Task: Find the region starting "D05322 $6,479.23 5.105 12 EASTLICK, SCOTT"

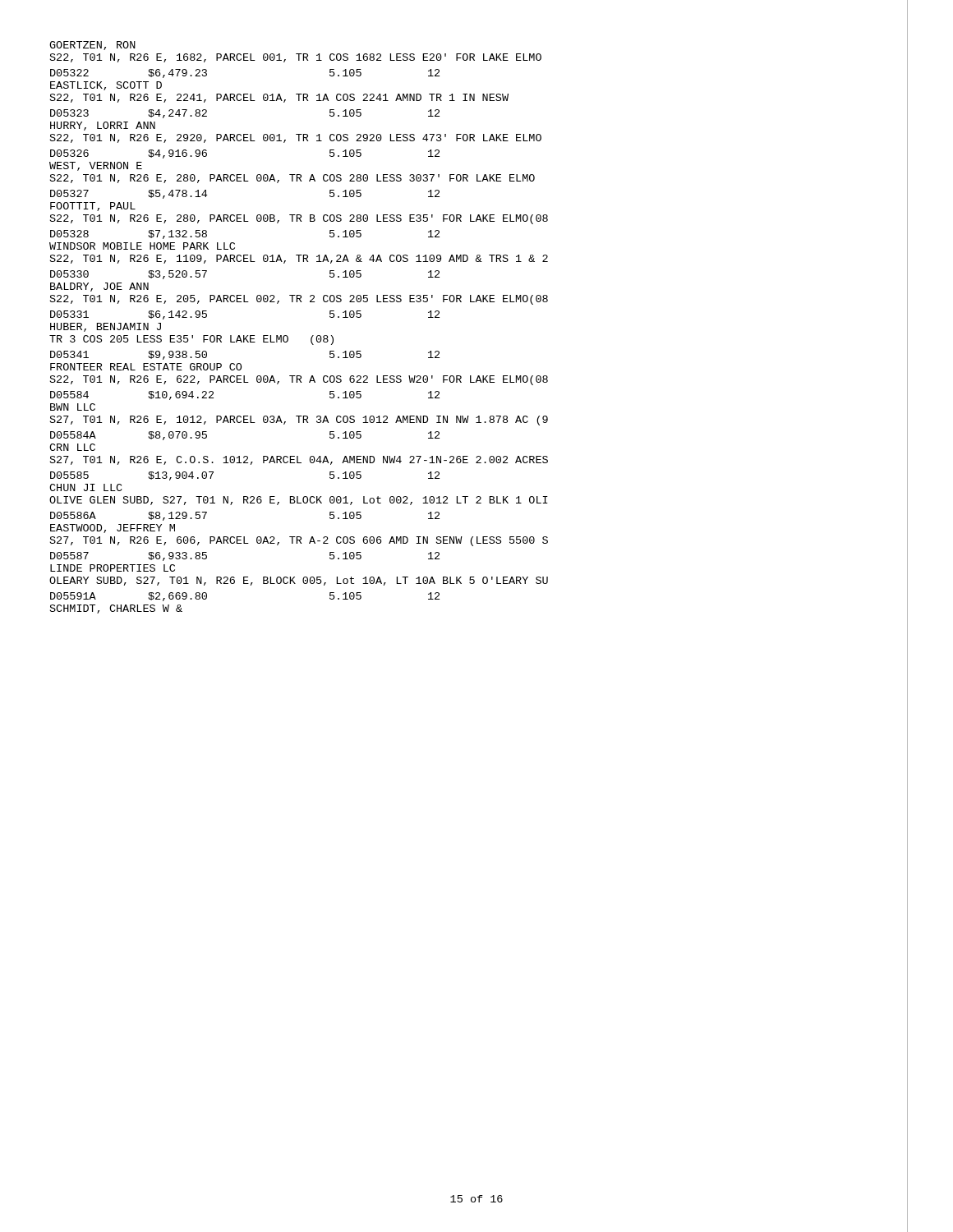Action: [x=476, y=86]
